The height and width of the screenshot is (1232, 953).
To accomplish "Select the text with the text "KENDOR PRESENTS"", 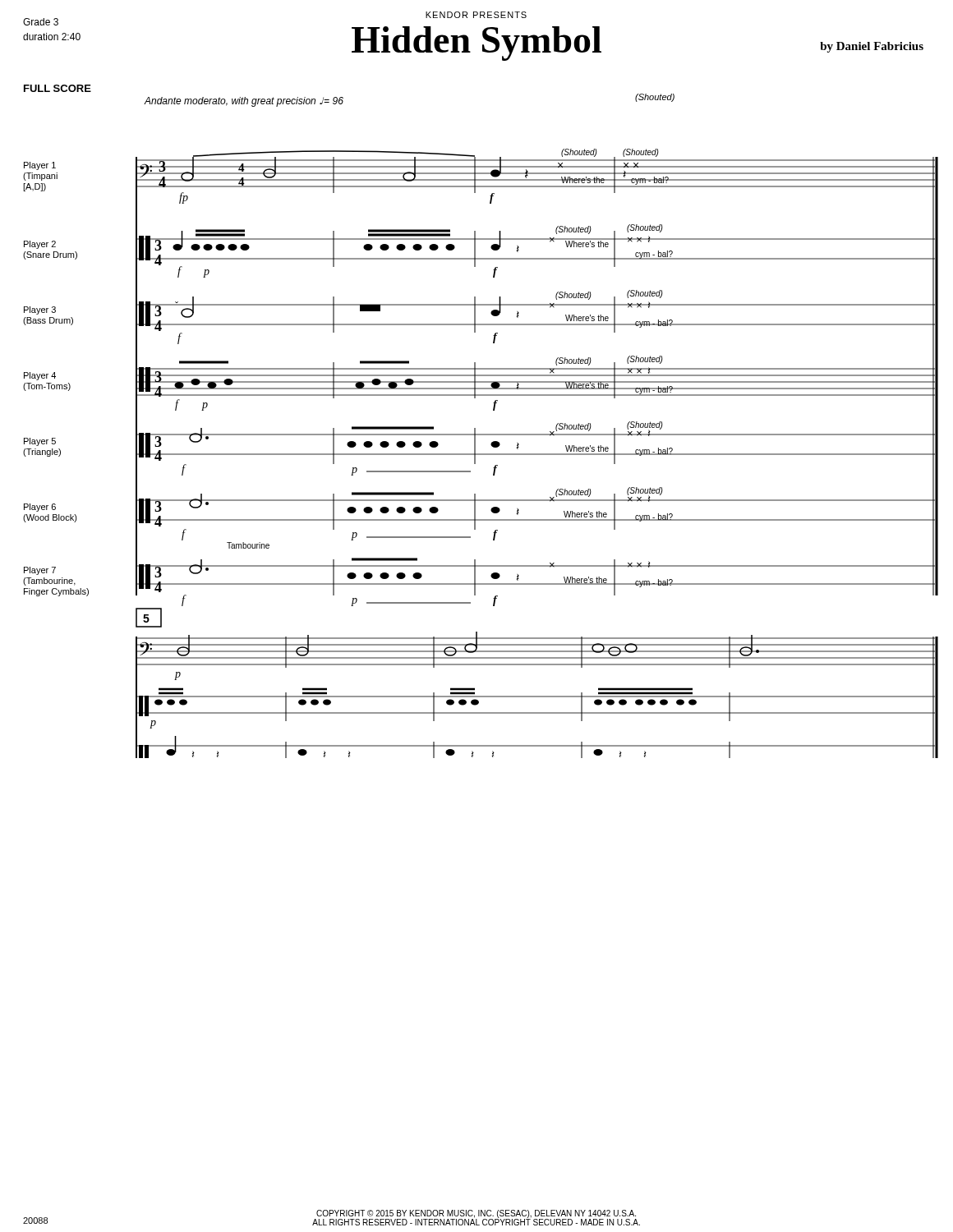I will click(x=476, y=15).
